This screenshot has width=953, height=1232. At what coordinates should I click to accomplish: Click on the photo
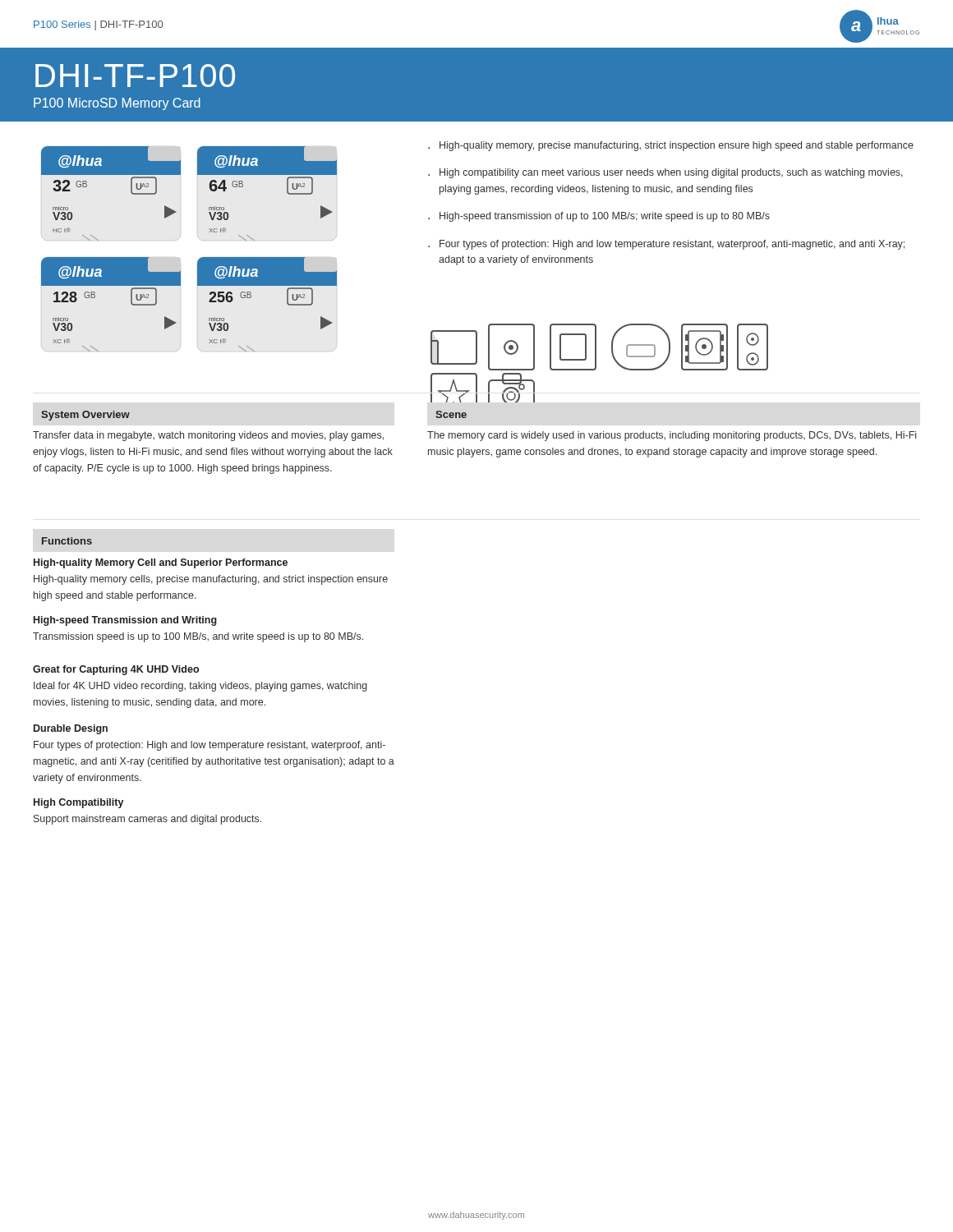click(x=214, y=253)
